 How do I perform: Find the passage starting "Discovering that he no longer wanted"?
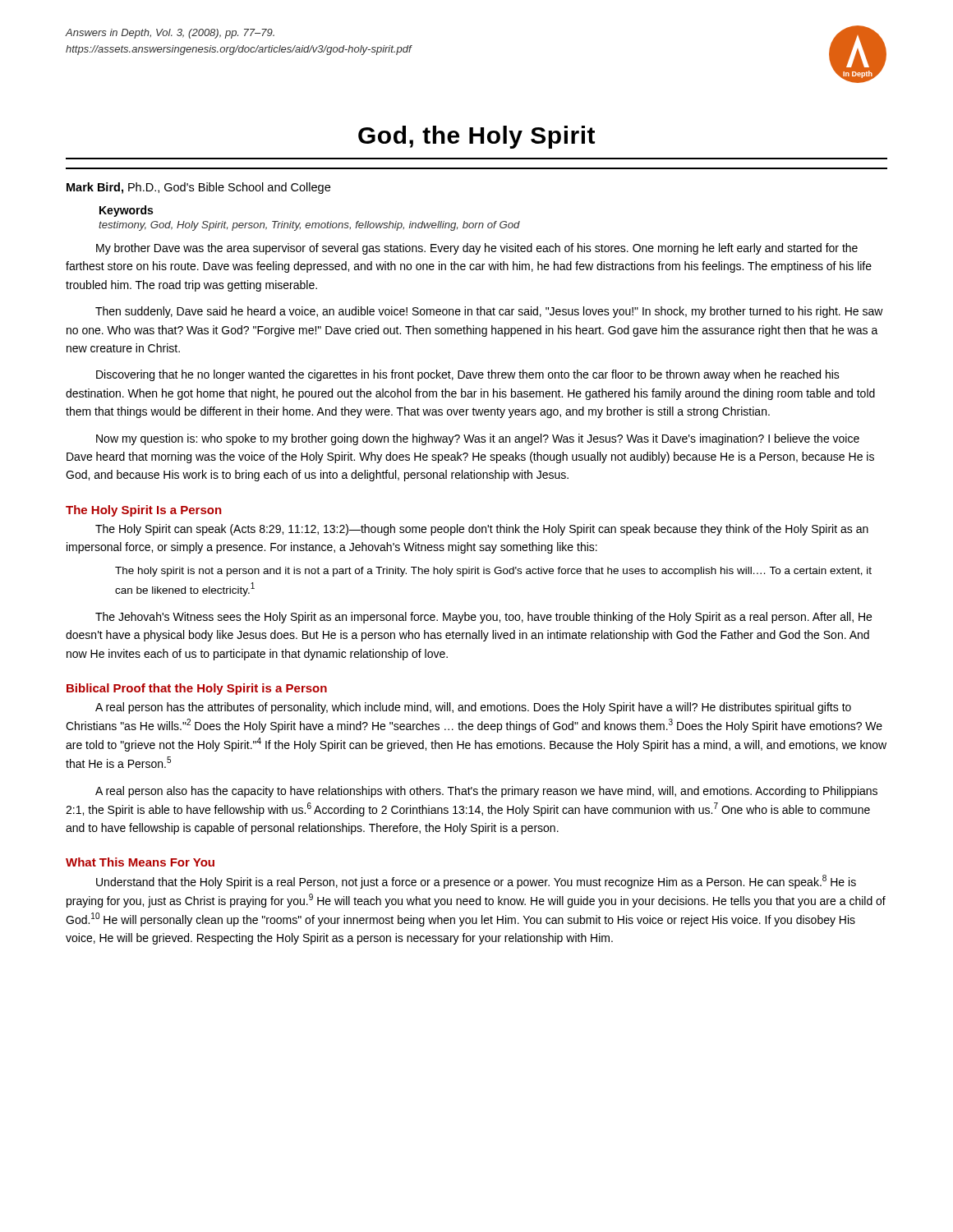pos(470,393)
